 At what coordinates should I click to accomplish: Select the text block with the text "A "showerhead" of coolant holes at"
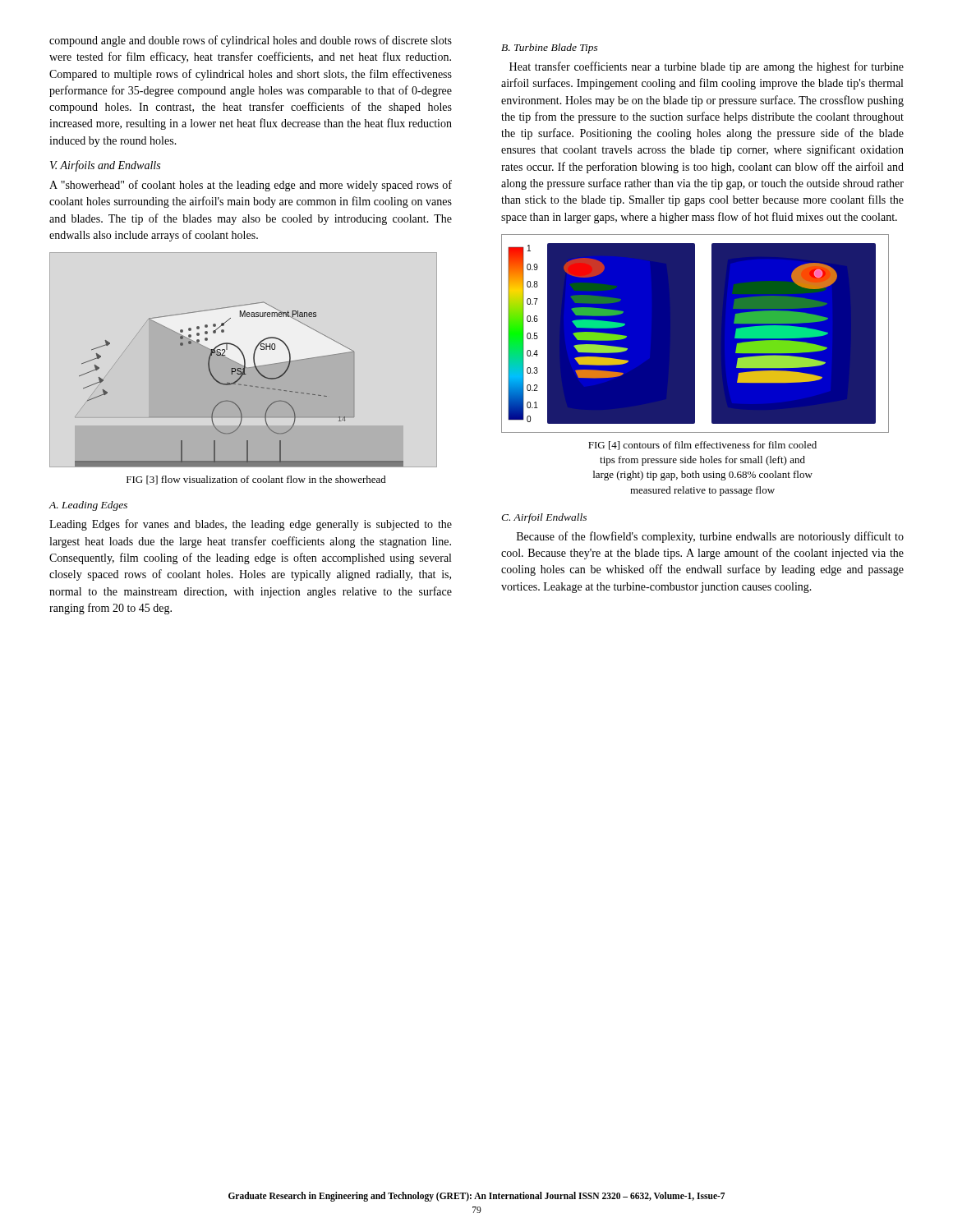[251, 211]
